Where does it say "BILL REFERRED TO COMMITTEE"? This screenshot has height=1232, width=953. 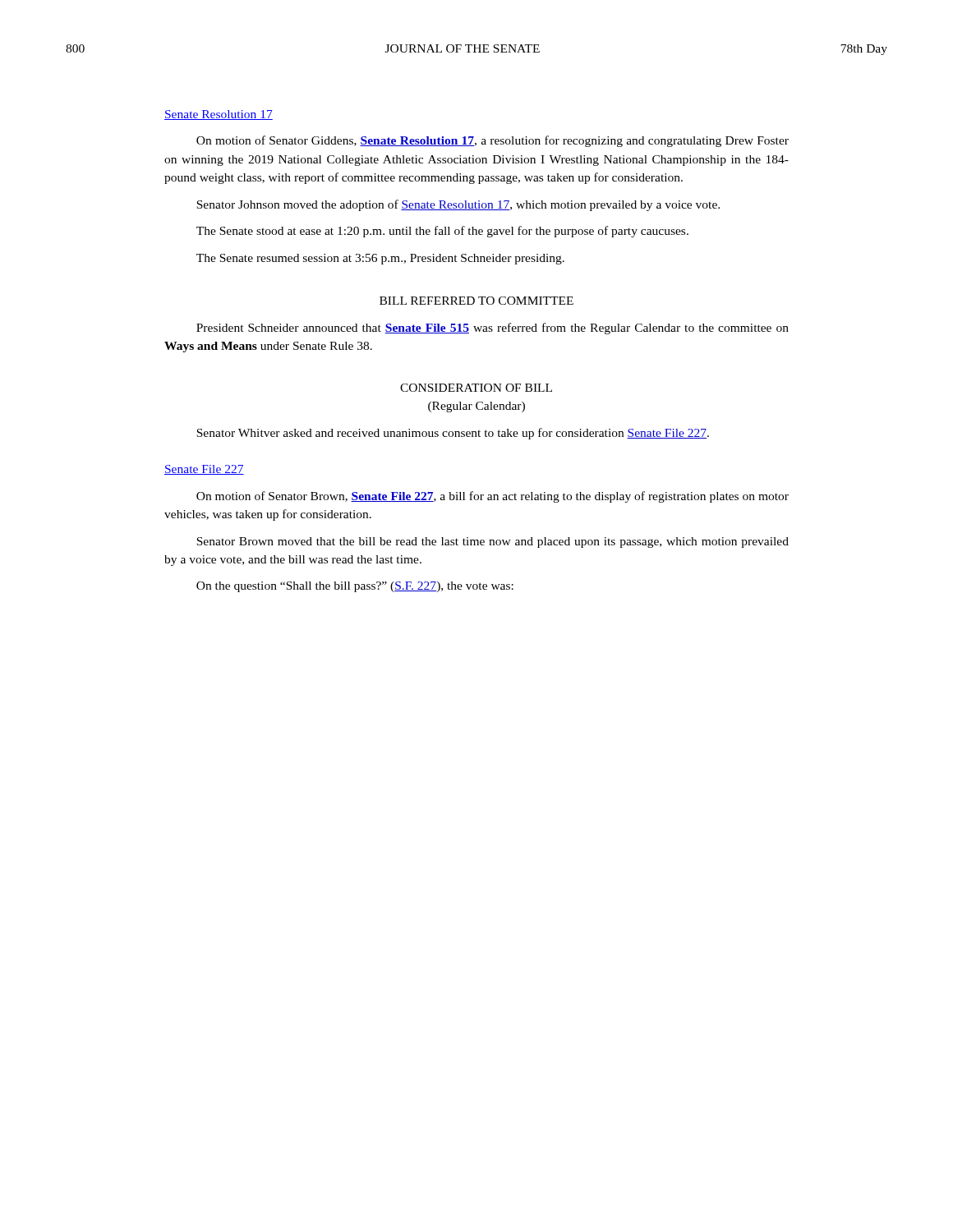point(476,300)
